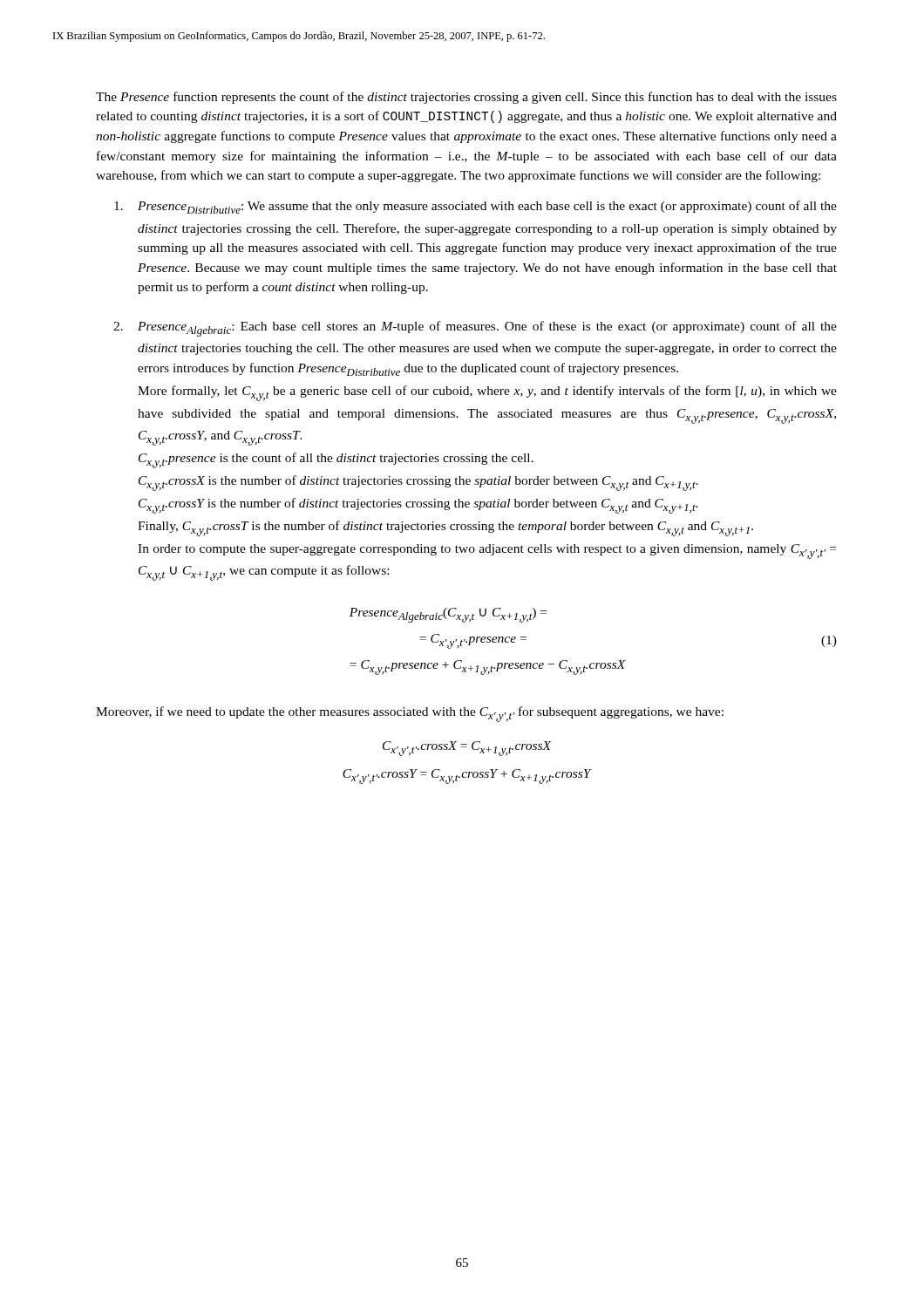Find the region starting "PresenceAlgebraic(Cx,y,t ∪ Cx+1,y,t) = ="
The width and height of the screenshot is (924, 1308).
tap(448, 615)
